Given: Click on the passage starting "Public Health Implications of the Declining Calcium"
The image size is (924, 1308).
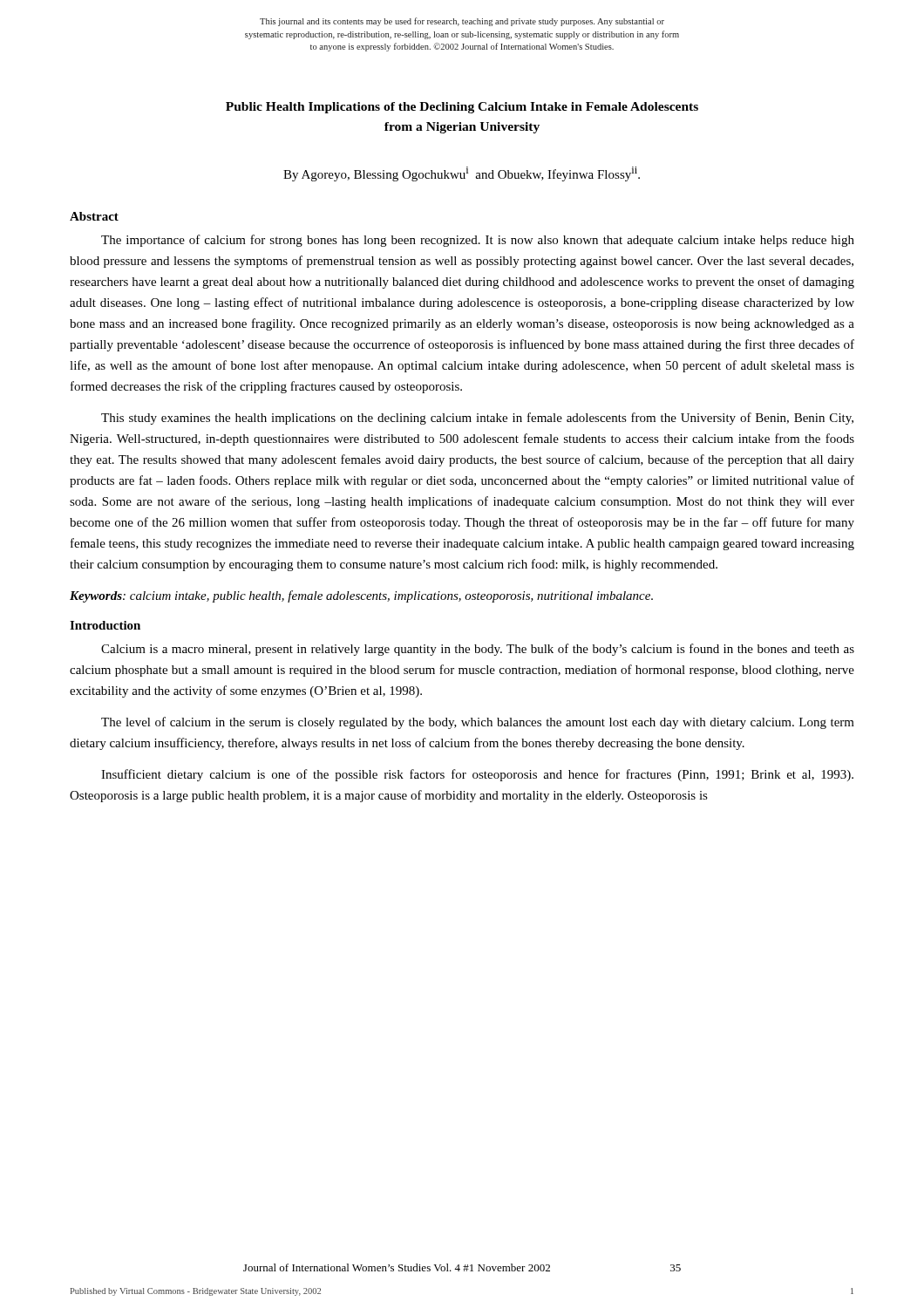Looking at the screenshot, I should (462, 116).
